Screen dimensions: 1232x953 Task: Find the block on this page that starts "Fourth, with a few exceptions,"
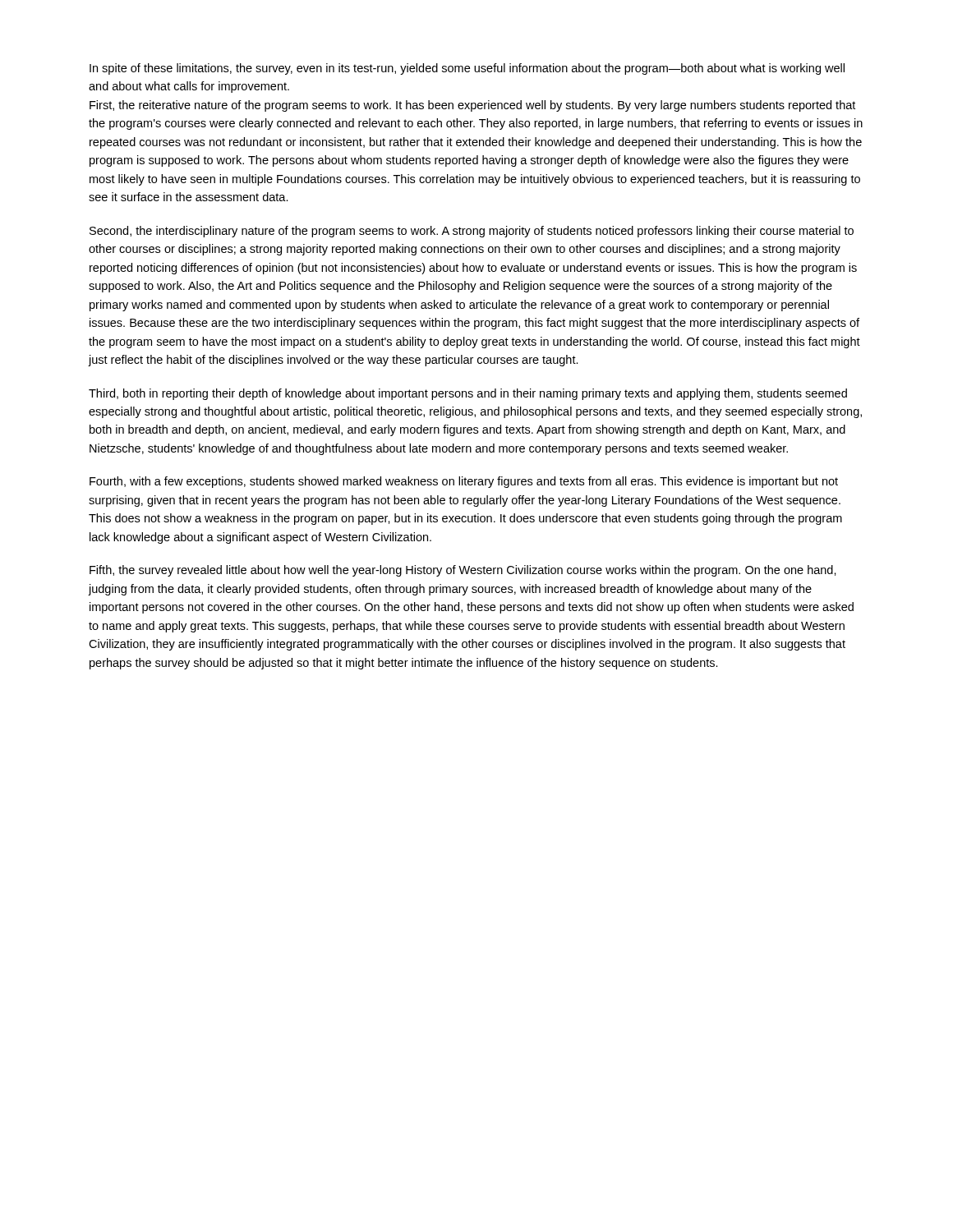tap(466, 509)
